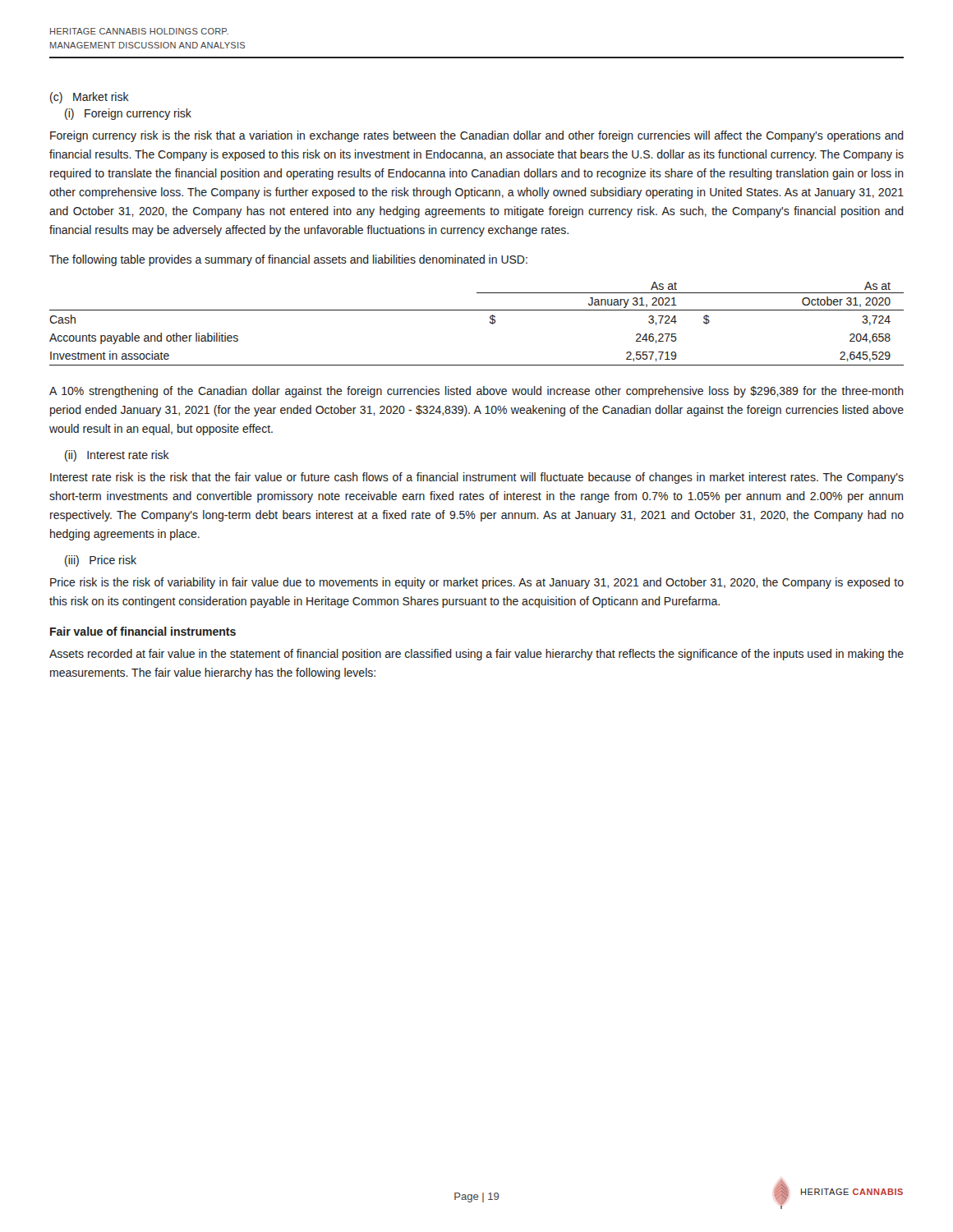
Task: Where does it say "(iii) Price risk"?
Action: [x=100, y=560]
